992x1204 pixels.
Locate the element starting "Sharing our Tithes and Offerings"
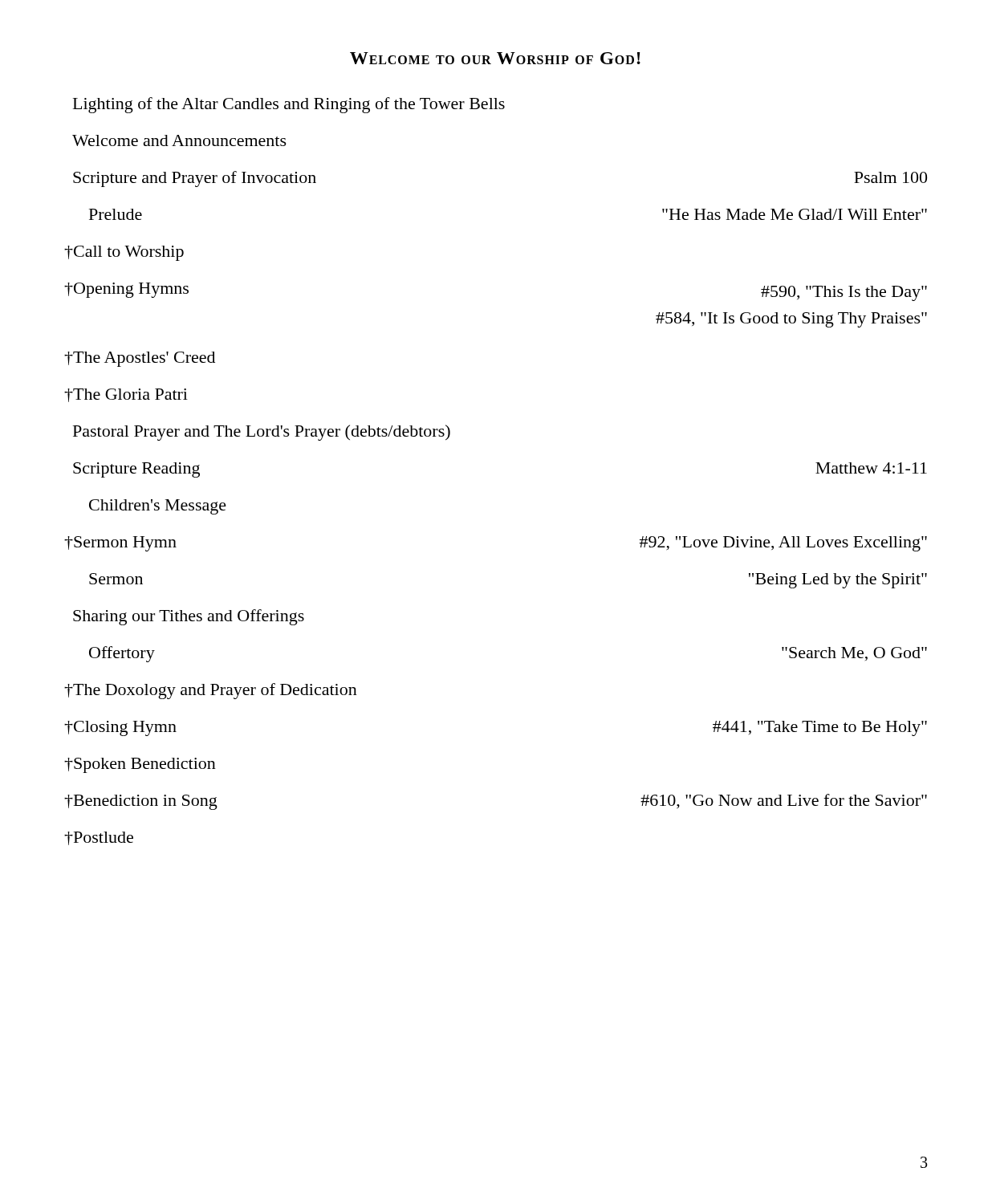pos(188,615)
